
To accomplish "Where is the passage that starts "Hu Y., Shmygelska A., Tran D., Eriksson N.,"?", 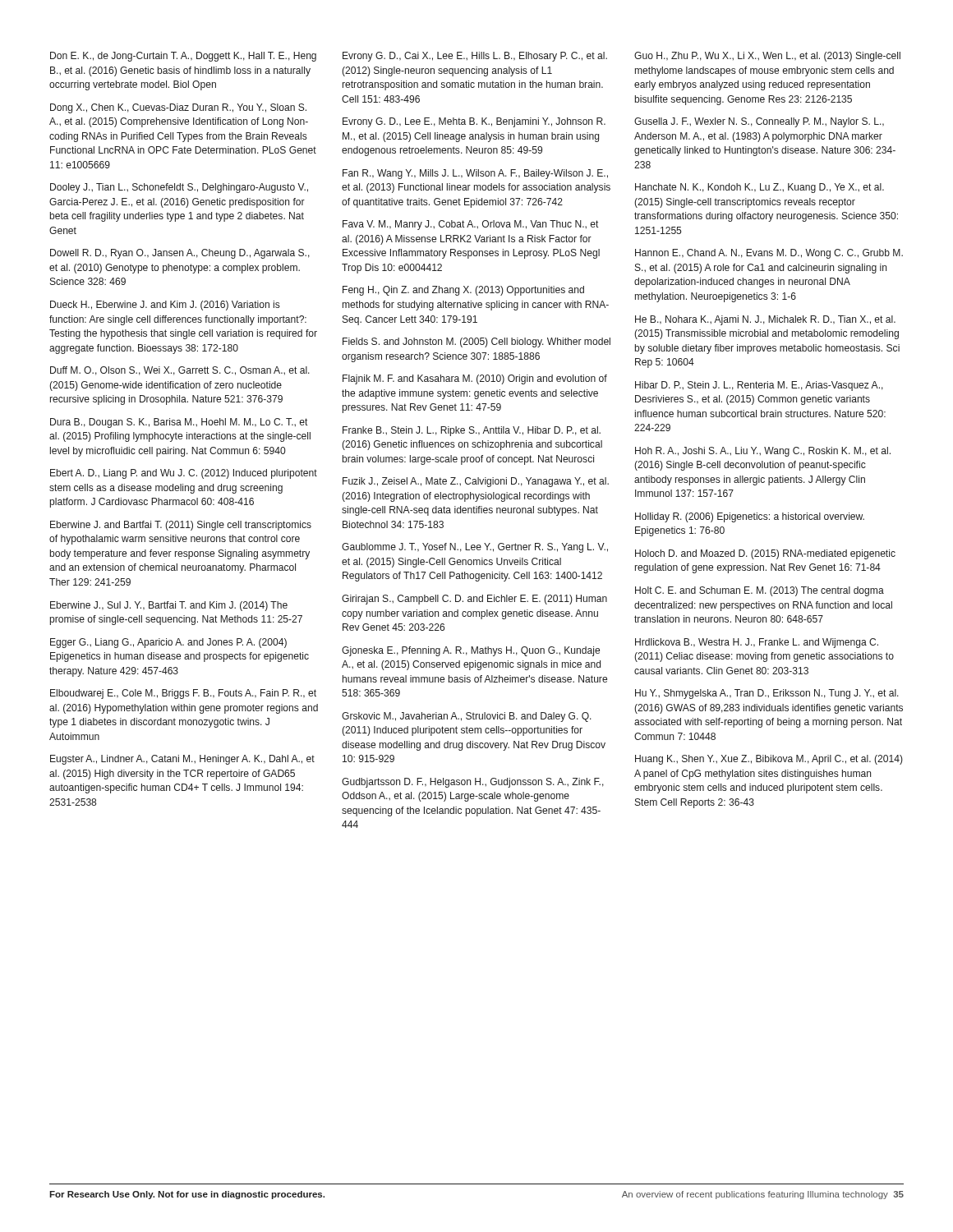I will (769, 715).
